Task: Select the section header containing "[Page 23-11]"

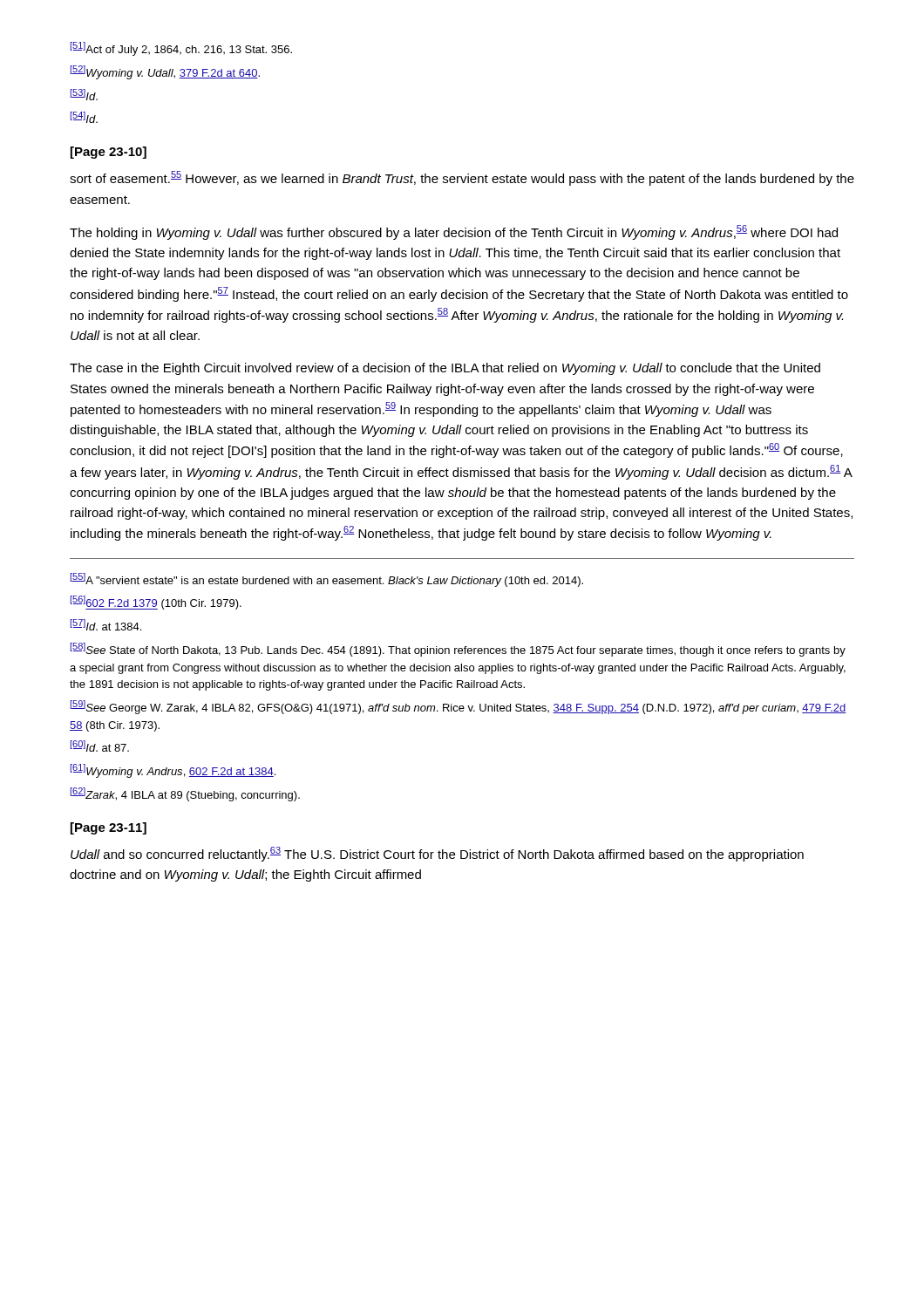Action: (108, 827)
